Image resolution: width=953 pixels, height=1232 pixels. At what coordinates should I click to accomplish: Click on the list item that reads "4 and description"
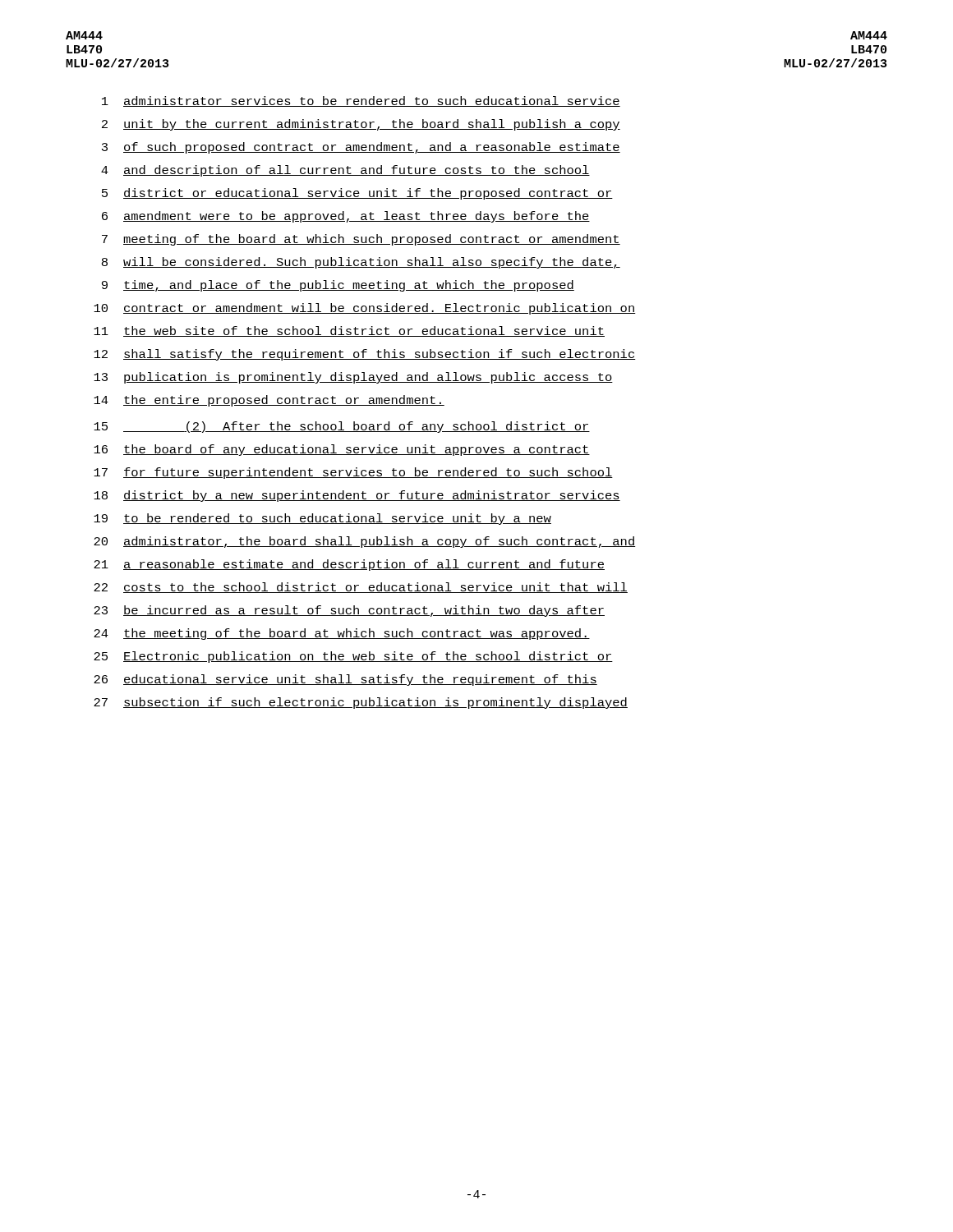click(476, 171)
